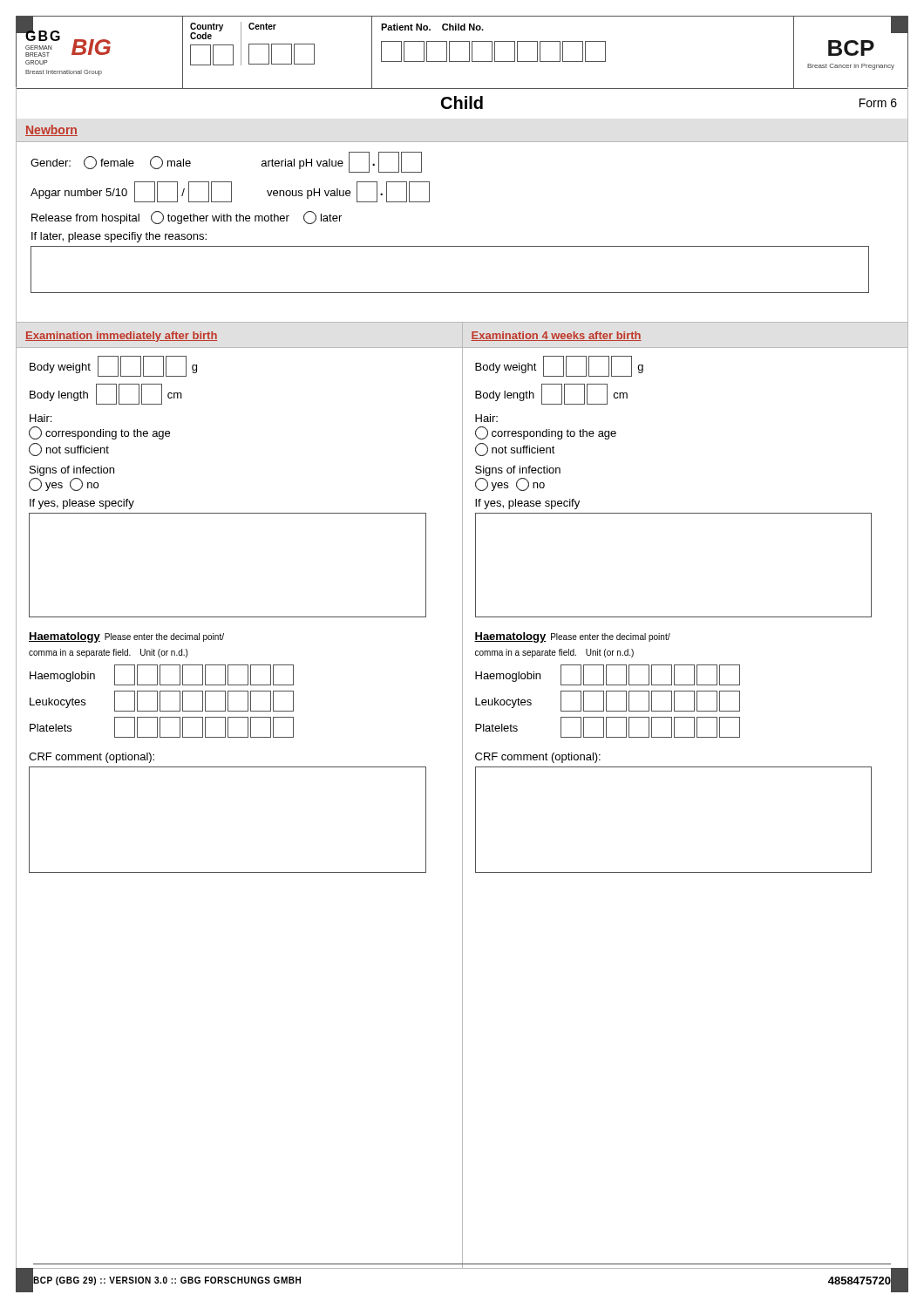Find the text block that says "Gender: female male arterial pH value"

(x=88, y=157)
